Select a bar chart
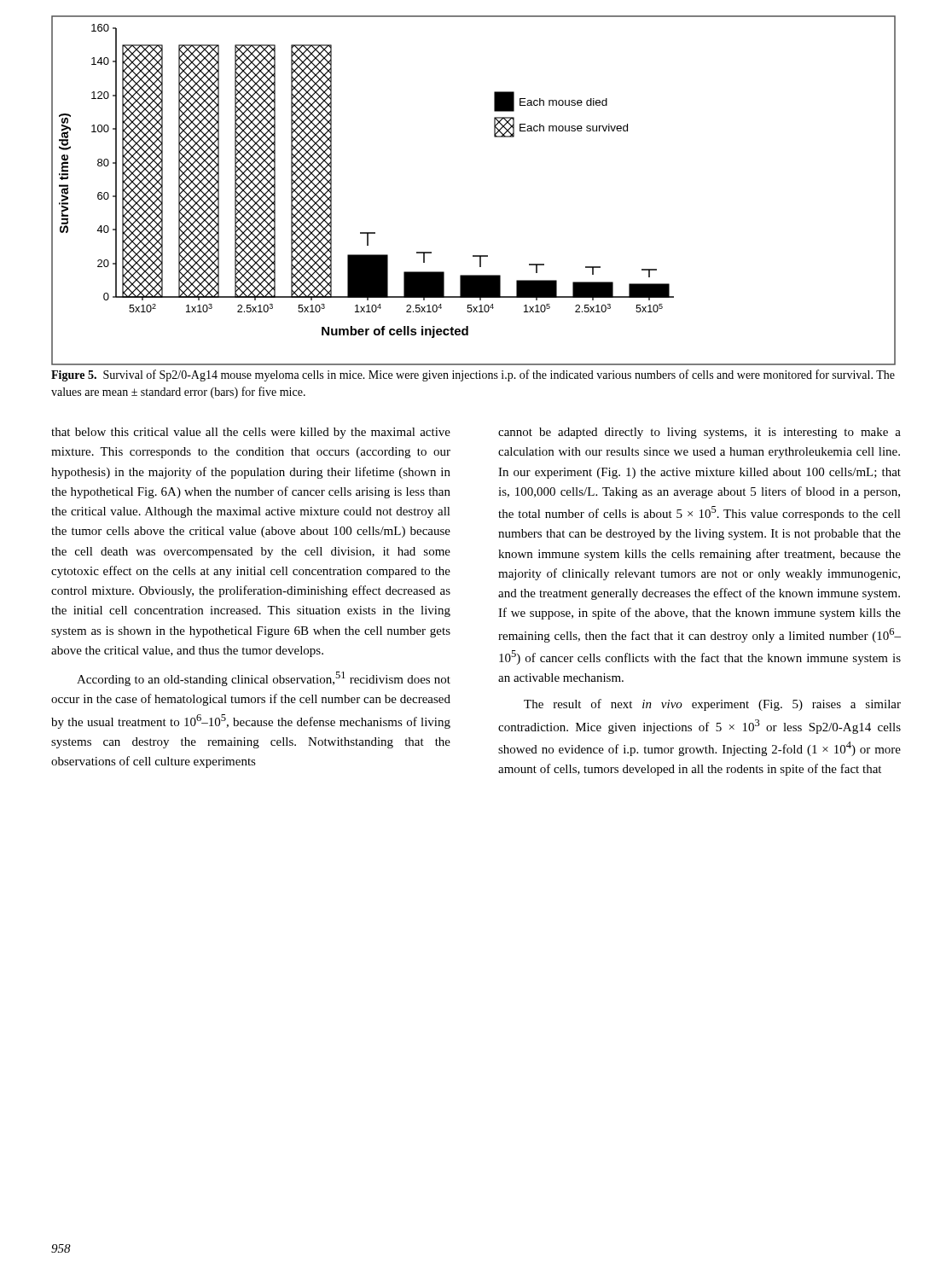952x1280 pixels. click(x=473, y=192)
